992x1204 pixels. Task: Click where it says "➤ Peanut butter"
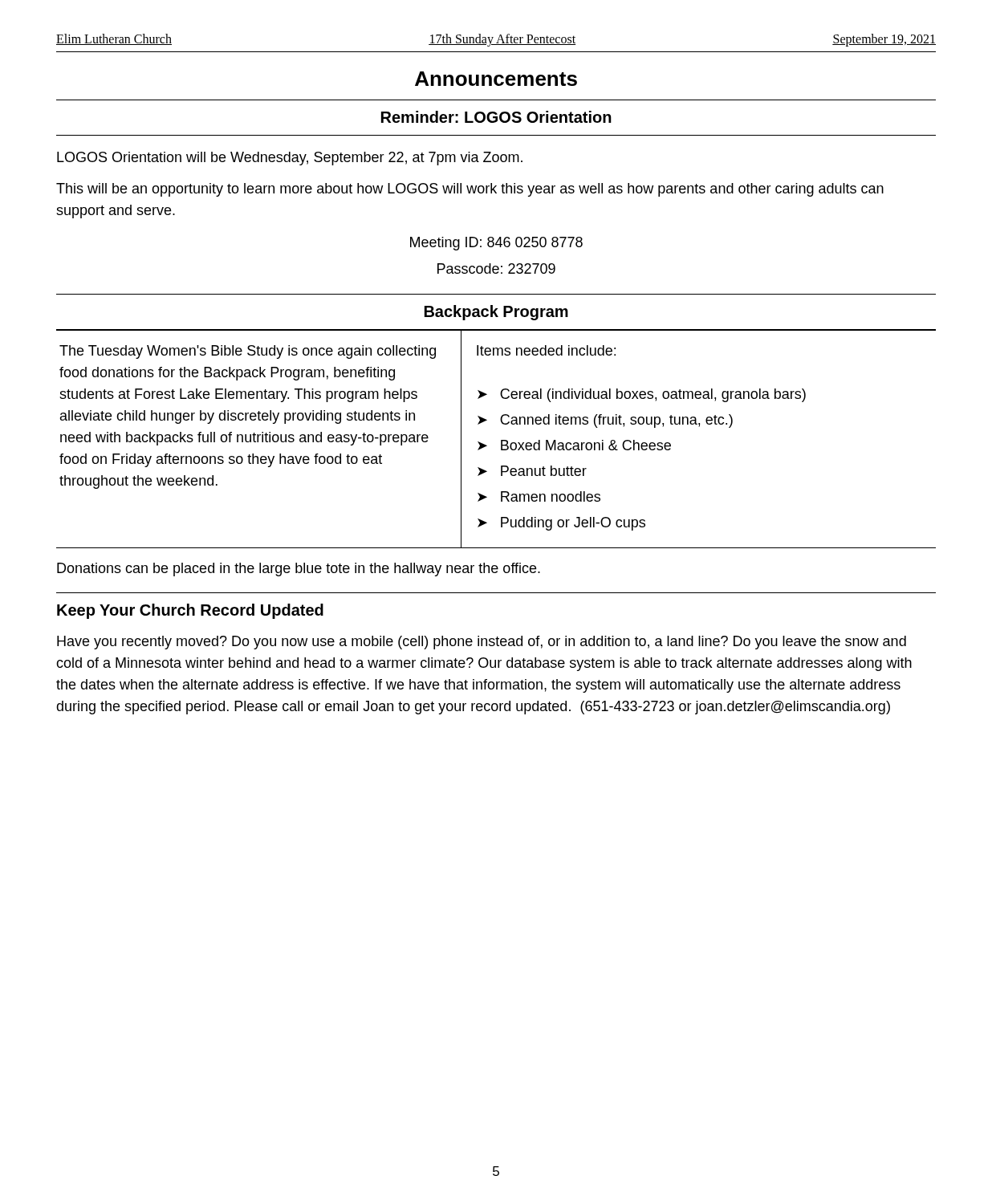[x=531, y=471]
